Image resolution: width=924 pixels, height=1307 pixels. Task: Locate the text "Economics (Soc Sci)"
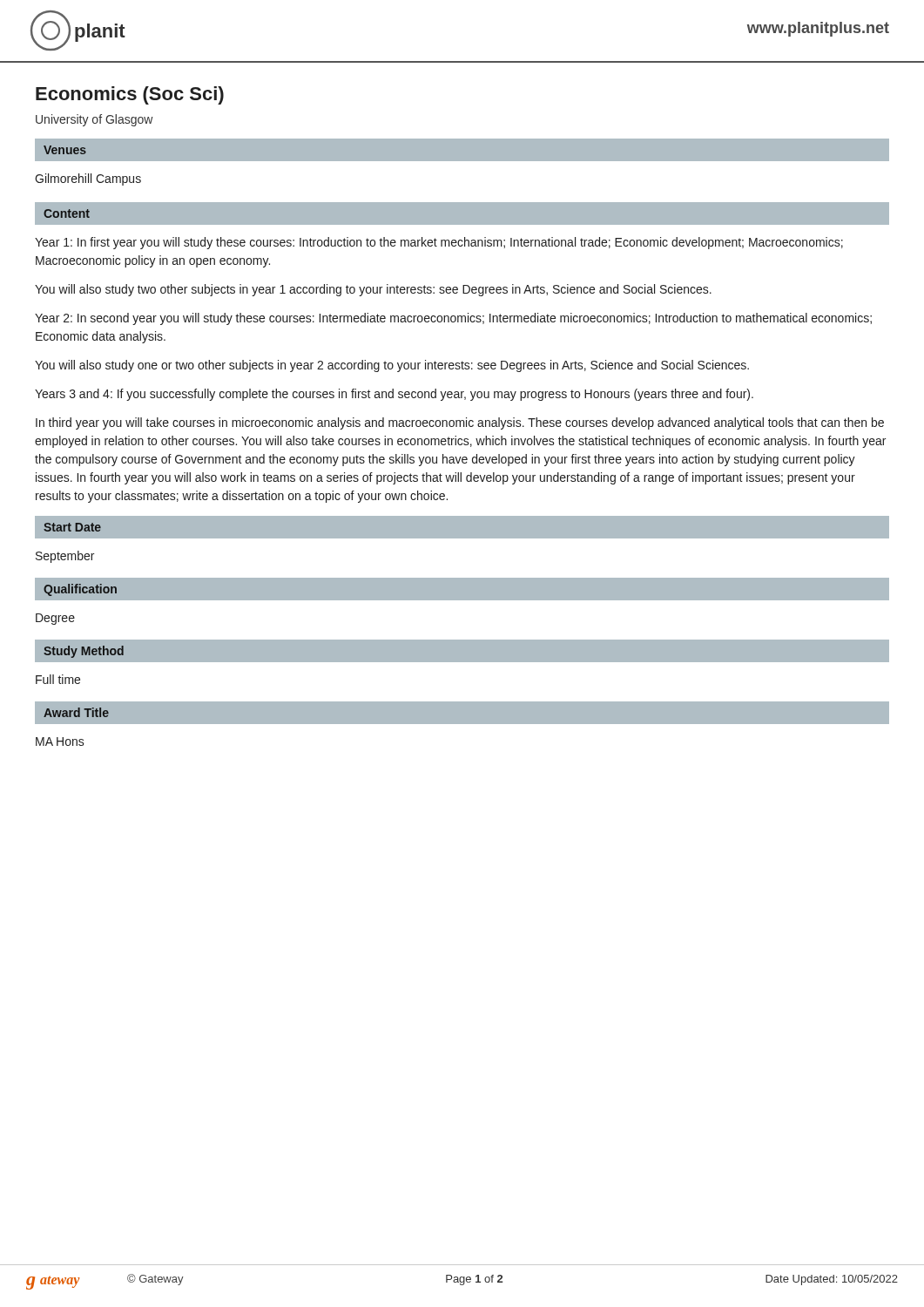pyautogui.click(x=130, y=94)
